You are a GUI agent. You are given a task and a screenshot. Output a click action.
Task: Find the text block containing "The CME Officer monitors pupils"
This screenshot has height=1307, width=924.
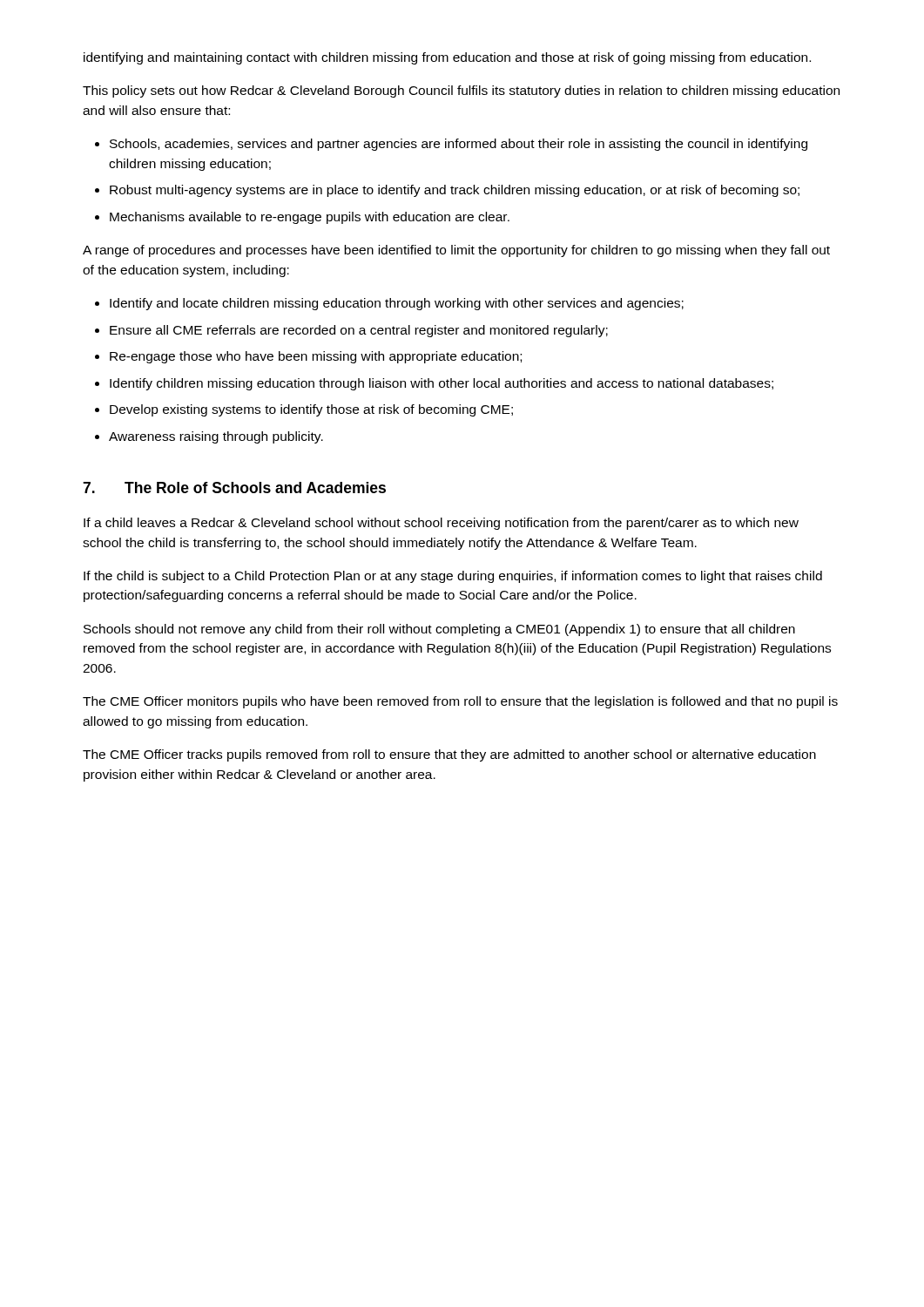tap(462, 712)
